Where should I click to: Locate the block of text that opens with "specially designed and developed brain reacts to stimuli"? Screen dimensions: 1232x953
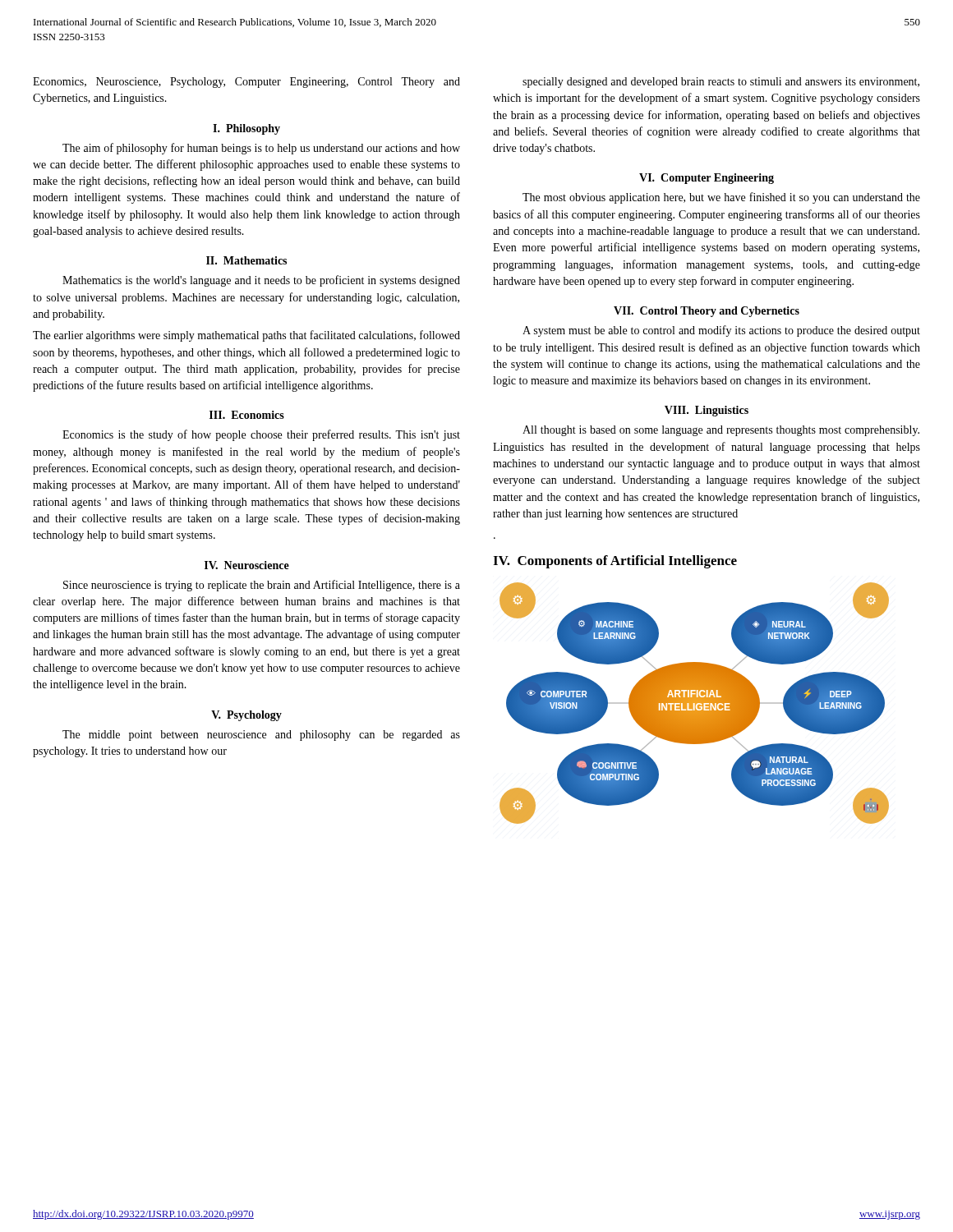tap(707, 116)
